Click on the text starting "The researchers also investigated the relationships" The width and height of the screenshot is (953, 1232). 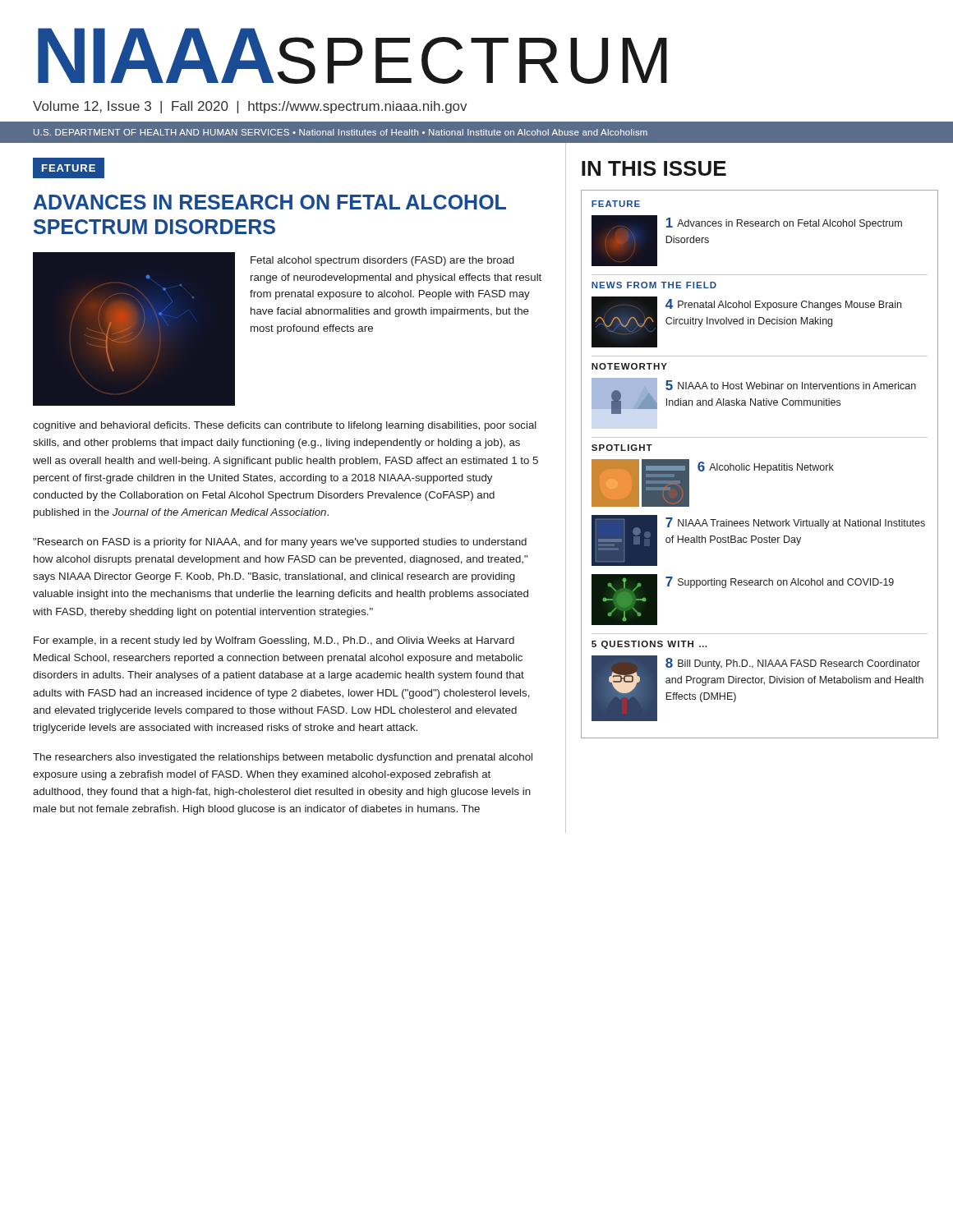point(283,783)
